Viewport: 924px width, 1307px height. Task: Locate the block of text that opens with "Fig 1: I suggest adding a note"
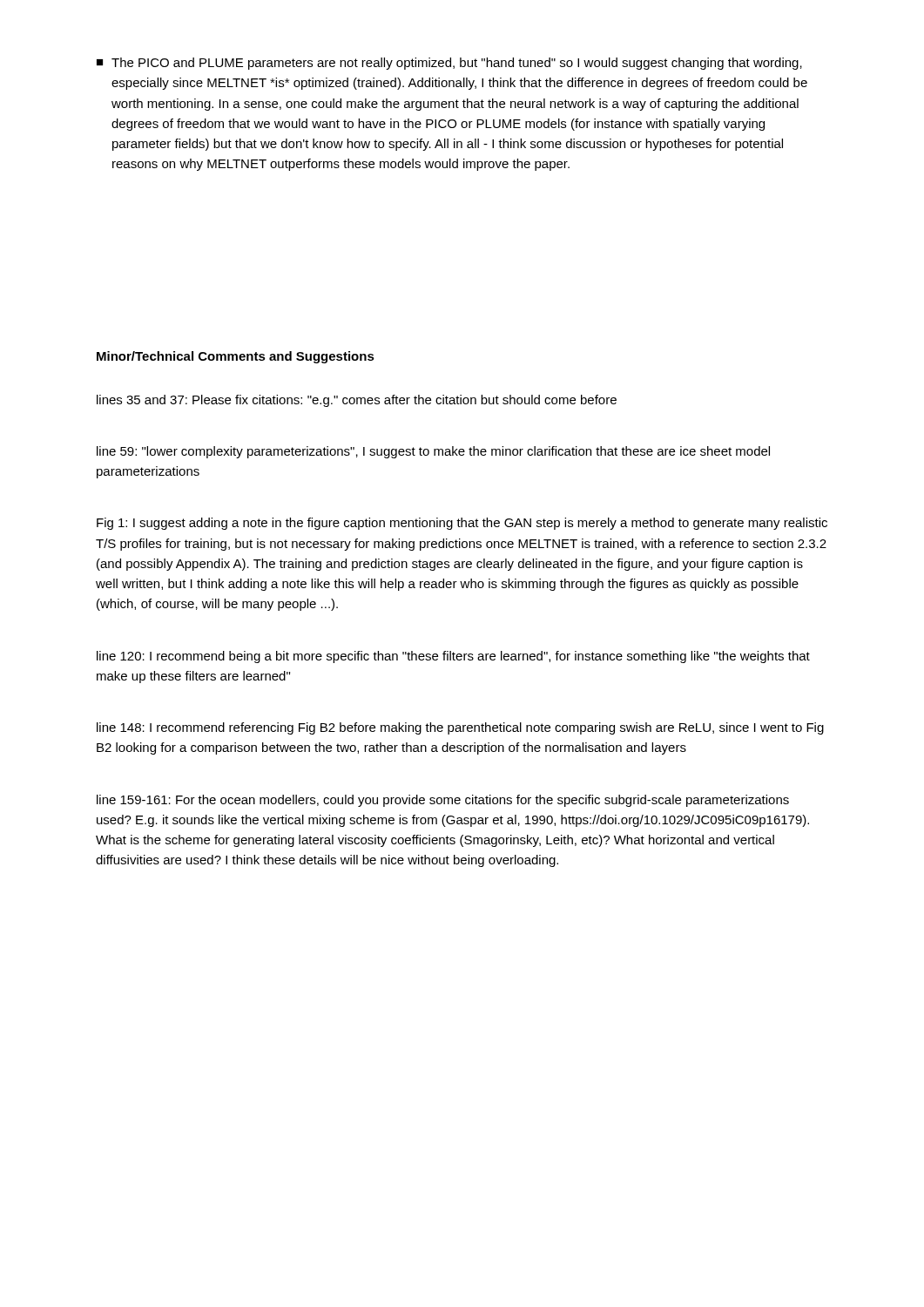[462, 563]
